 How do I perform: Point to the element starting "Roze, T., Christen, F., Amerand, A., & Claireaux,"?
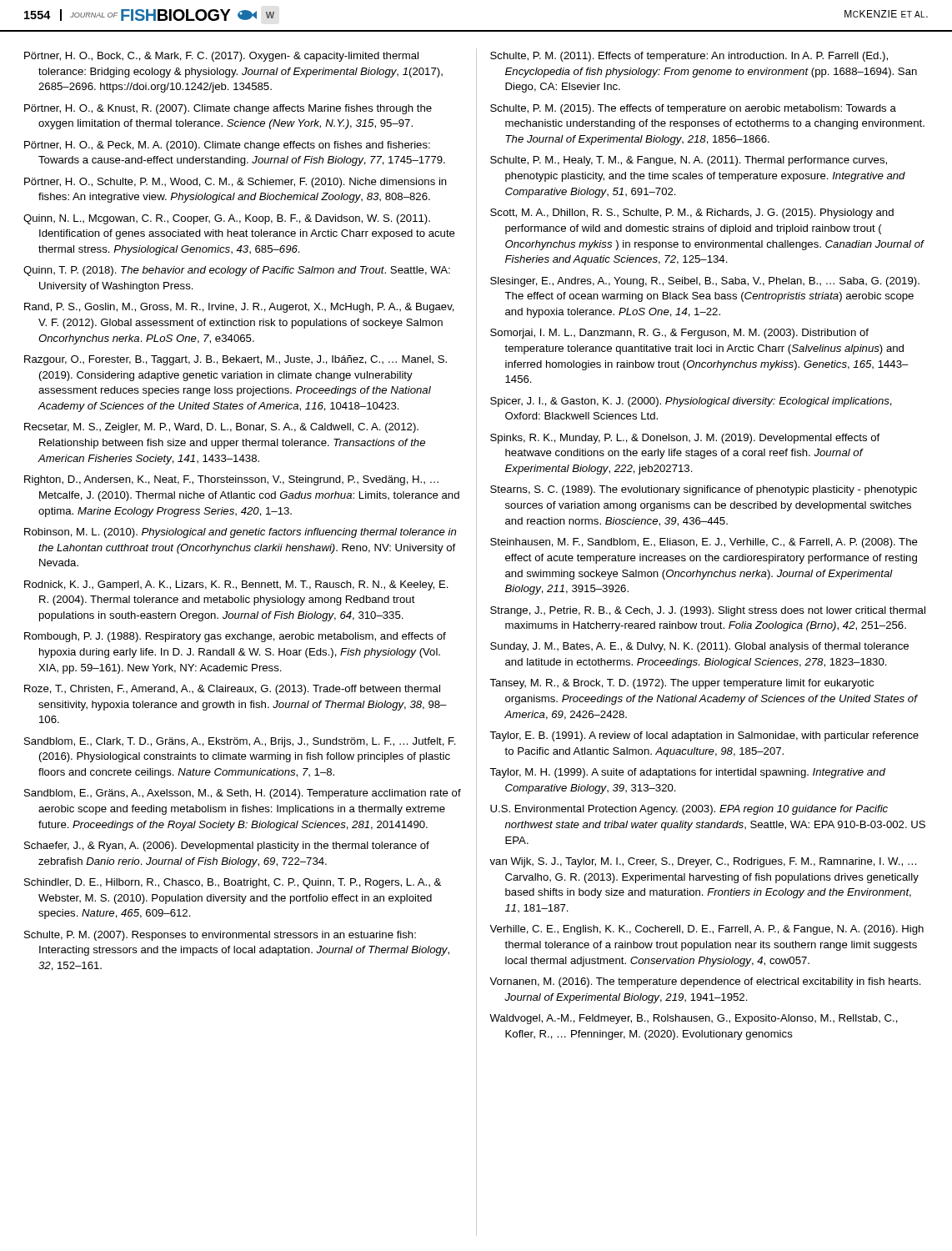point(235,704)
